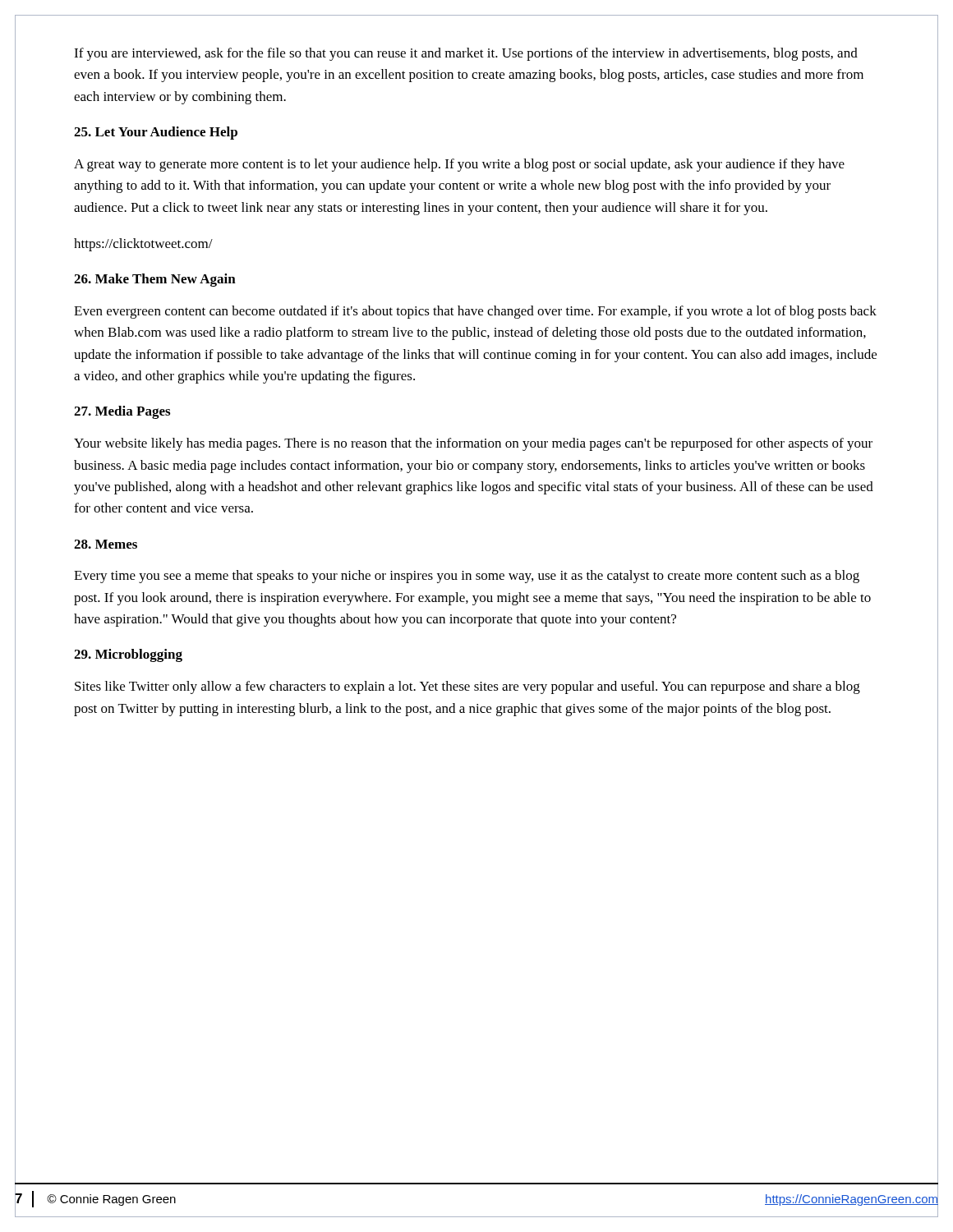953x1232 pixels.
Task: Select the text block containing "Even evergreen content can"
Action: (x=476, y=343)
